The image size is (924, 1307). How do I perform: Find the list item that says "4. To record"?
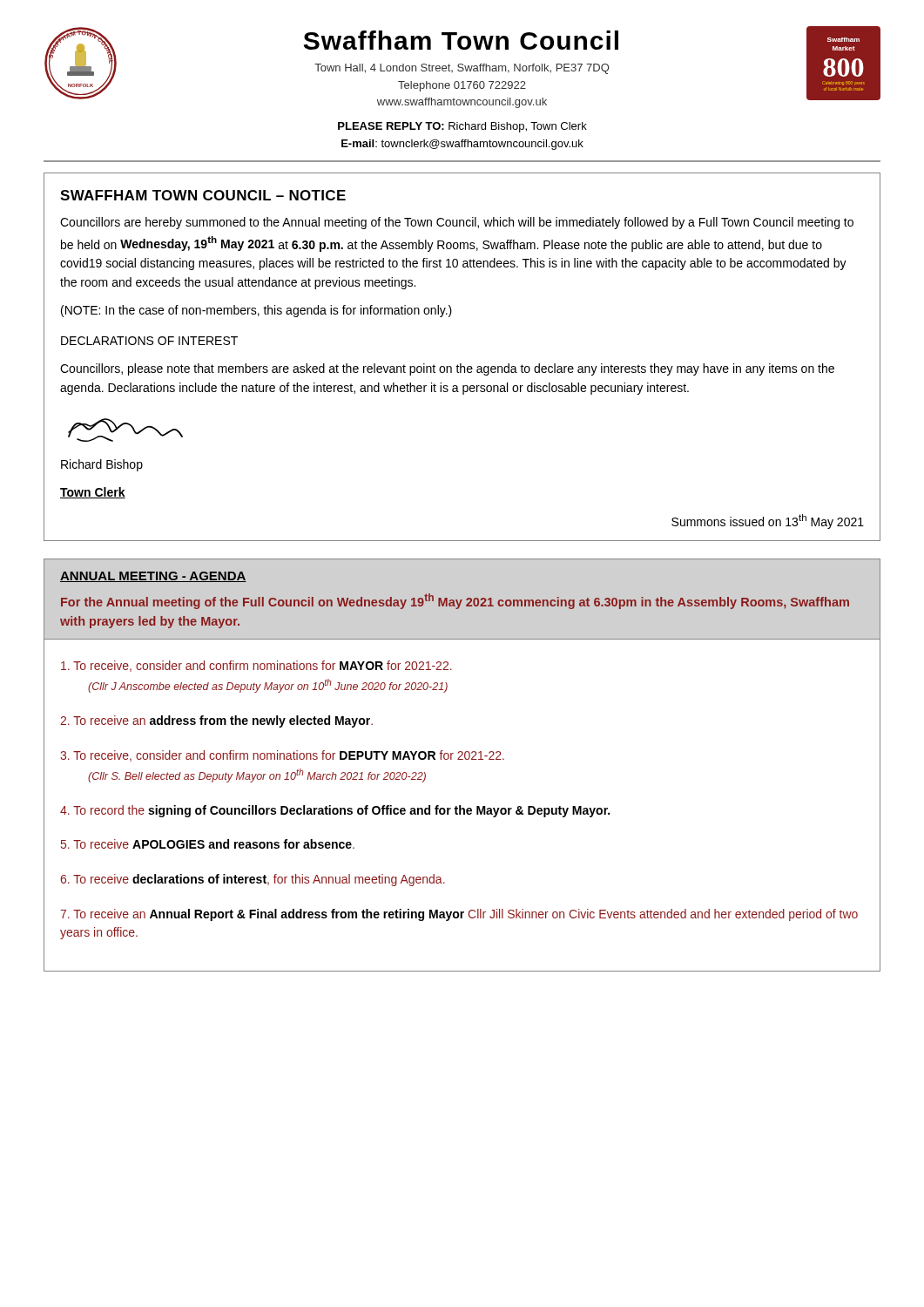coord(462,811)
